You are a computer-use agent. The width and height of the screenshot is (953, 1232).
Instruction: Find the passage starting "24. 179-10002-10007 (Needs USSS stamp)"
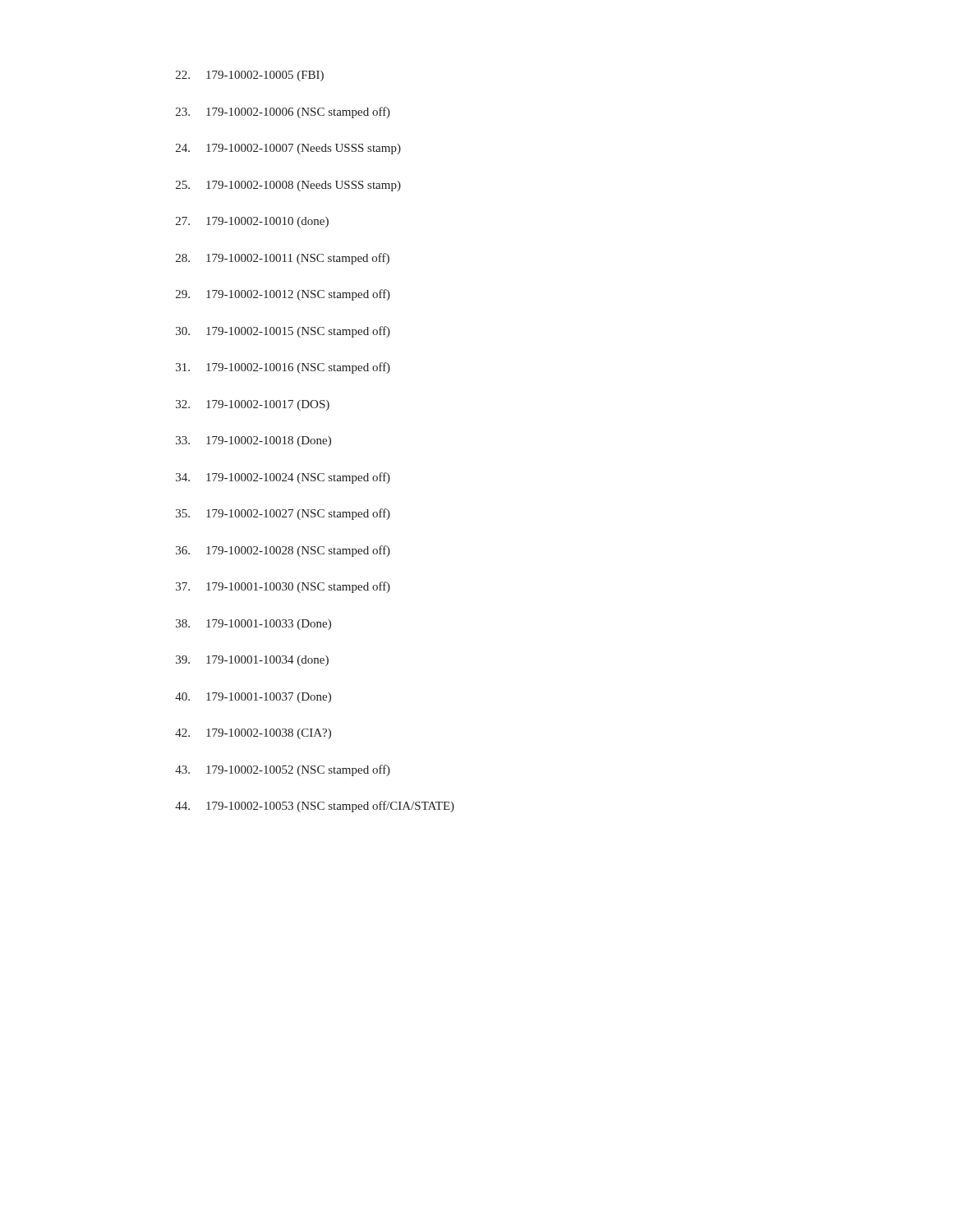(288, 149)
